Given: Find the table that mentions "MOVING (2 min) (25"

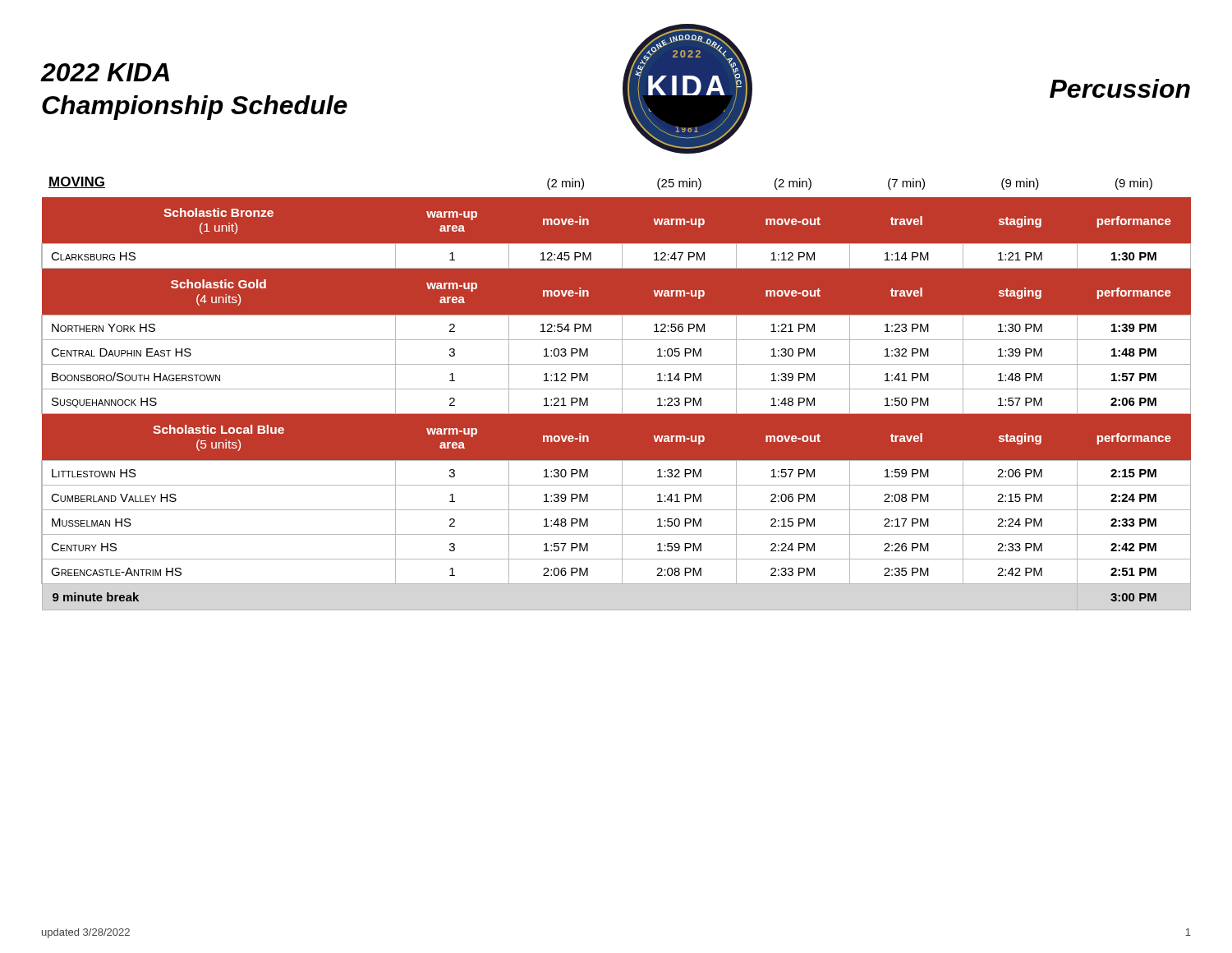Looking at the screenshot, I should 616,391.
